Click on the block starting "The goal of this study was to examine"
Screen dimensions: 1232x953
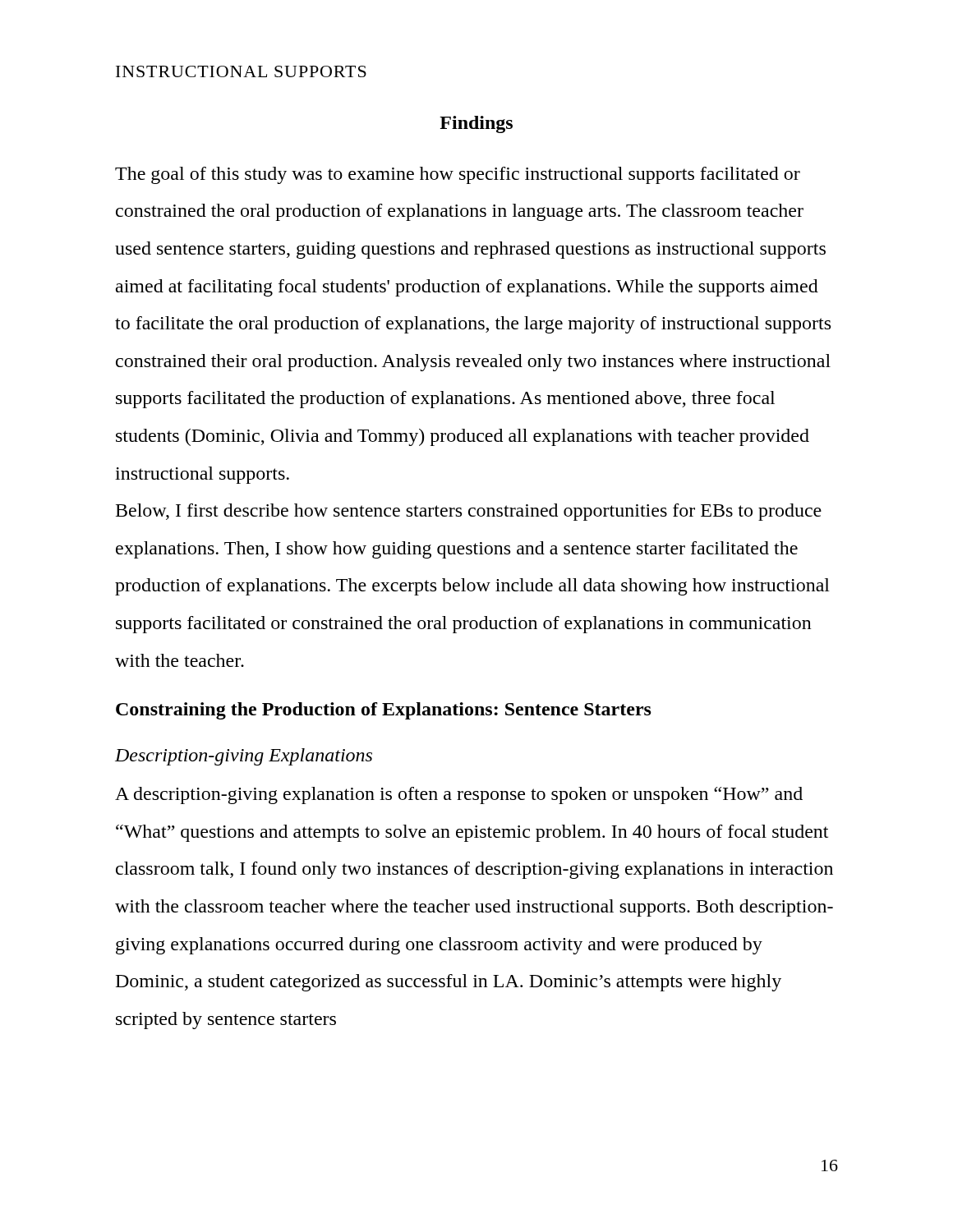476,324
